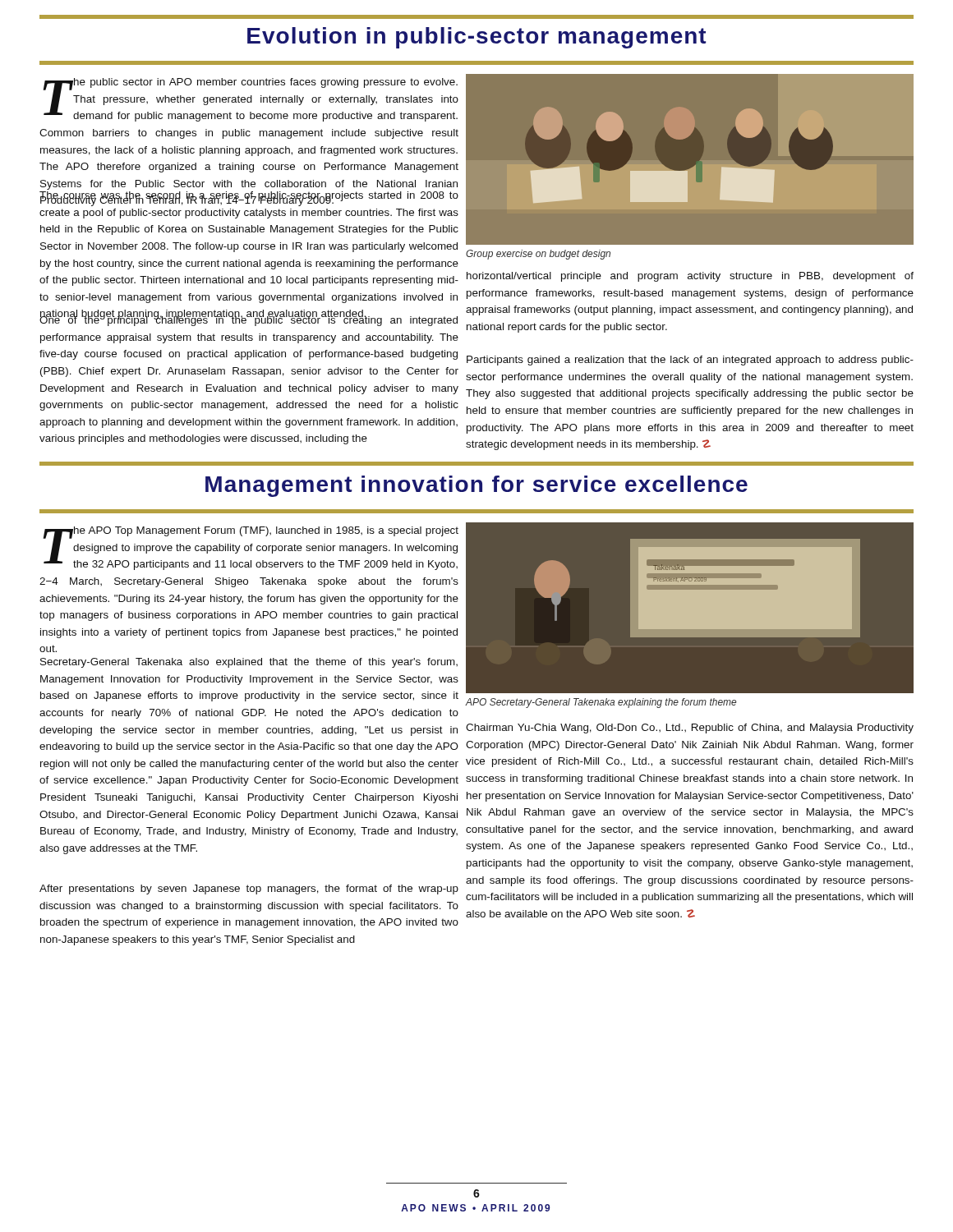Click the passage that begins "One of the principal challenges"
The width and height of the screenshot is (953, 1232).
(249, 379)
